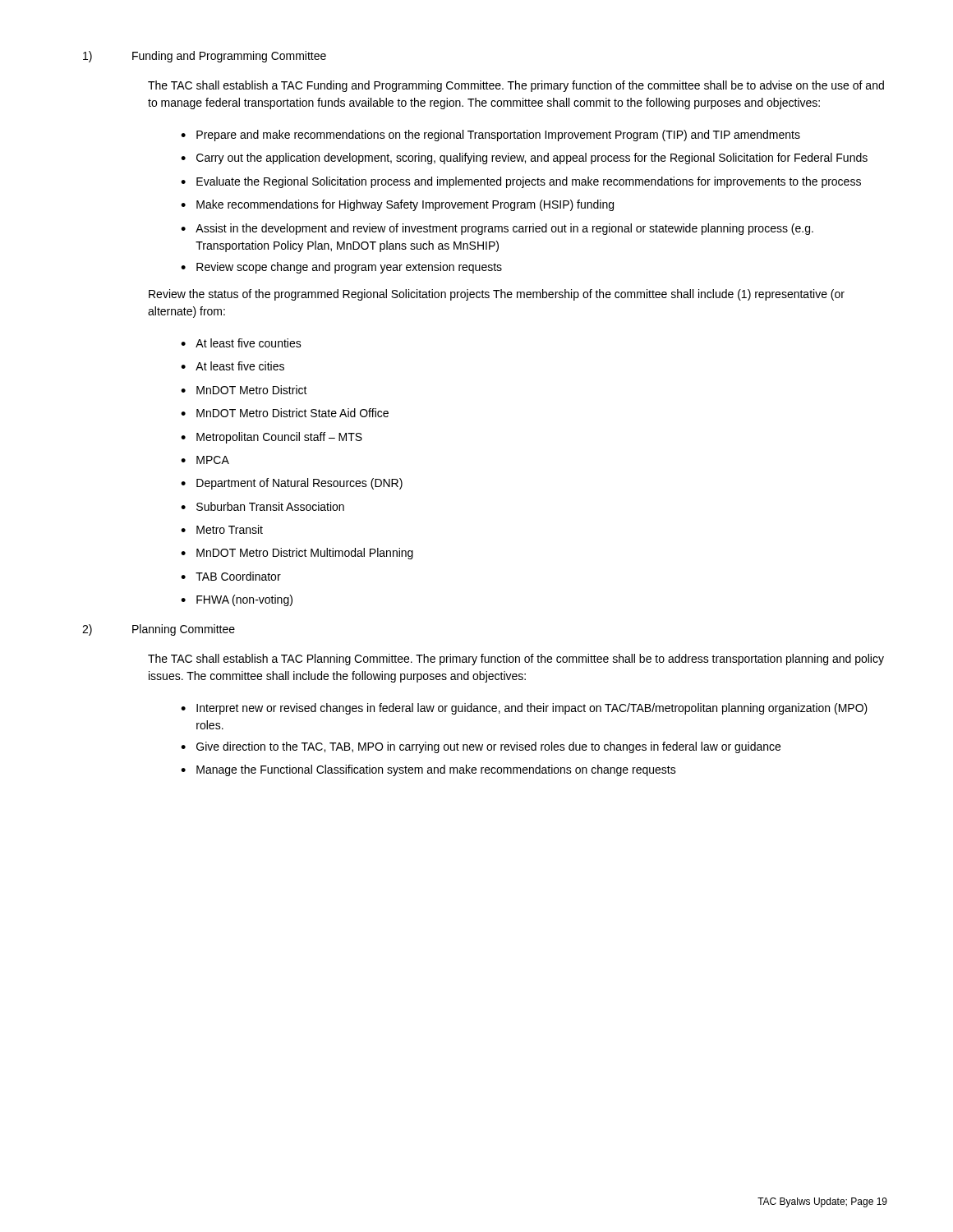Viewport: 953px width, 1232px height.
Task: Click where it says "MnDOT Metro District Multimodal Planning"
Action: pyautogui.click(x=305, y=554)
